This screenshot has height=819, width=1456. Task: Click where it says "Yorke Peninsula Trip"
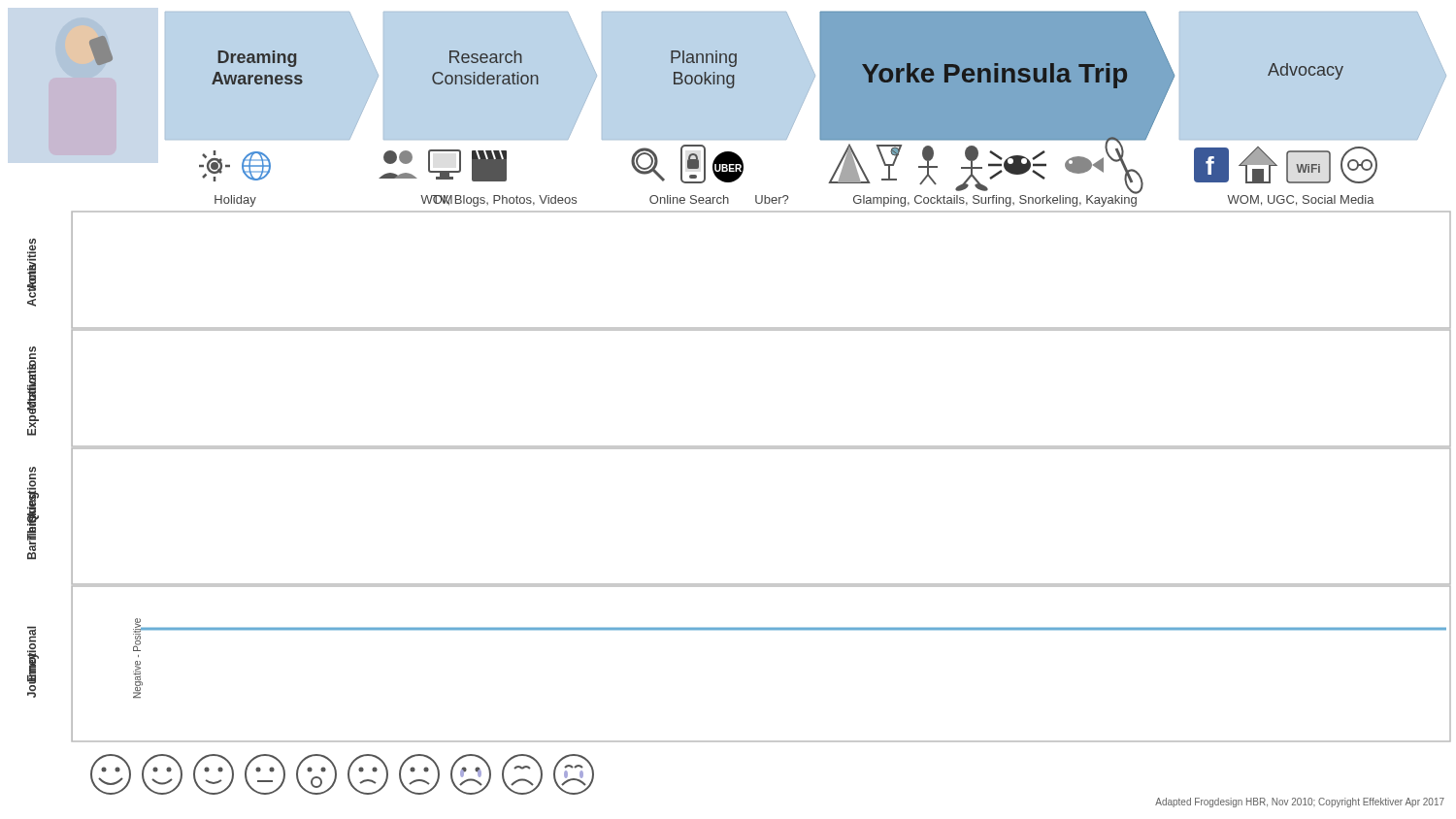(x=997, y=73)
